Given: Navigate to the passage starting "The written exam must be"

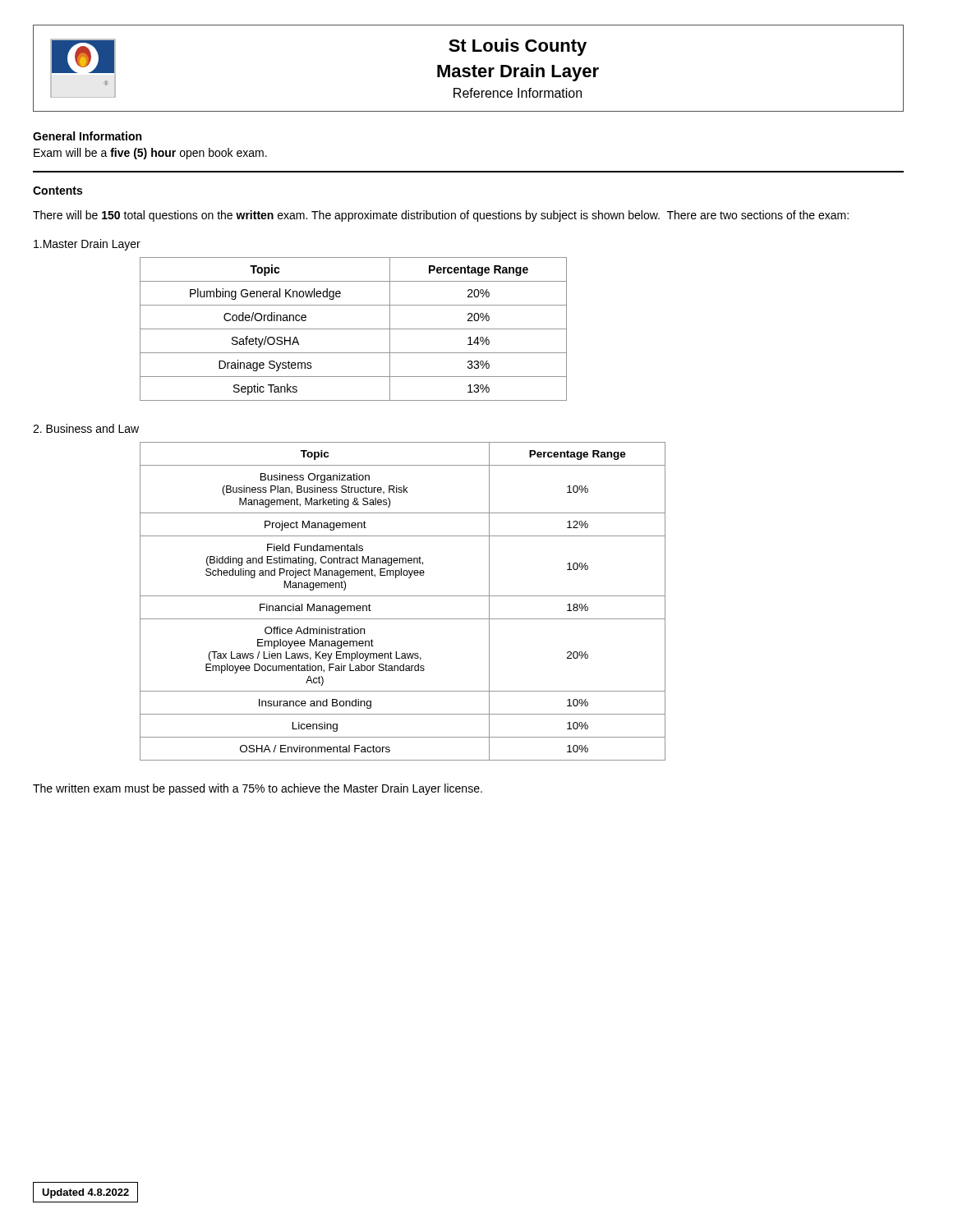Looking at the screenshot, I should coord(468,788).
